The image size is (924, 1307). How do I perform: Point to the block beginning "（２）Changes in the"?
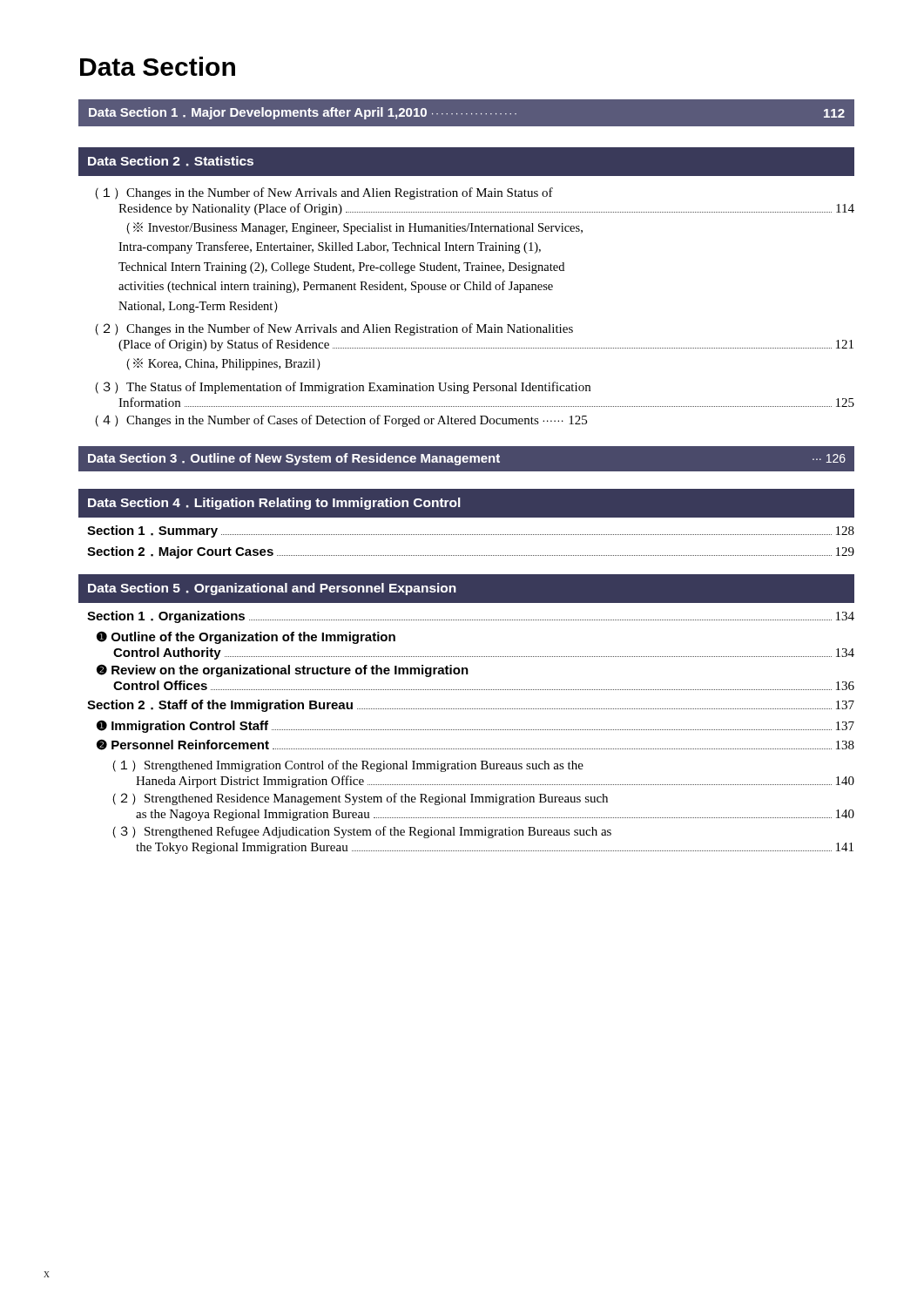[471, 337]
